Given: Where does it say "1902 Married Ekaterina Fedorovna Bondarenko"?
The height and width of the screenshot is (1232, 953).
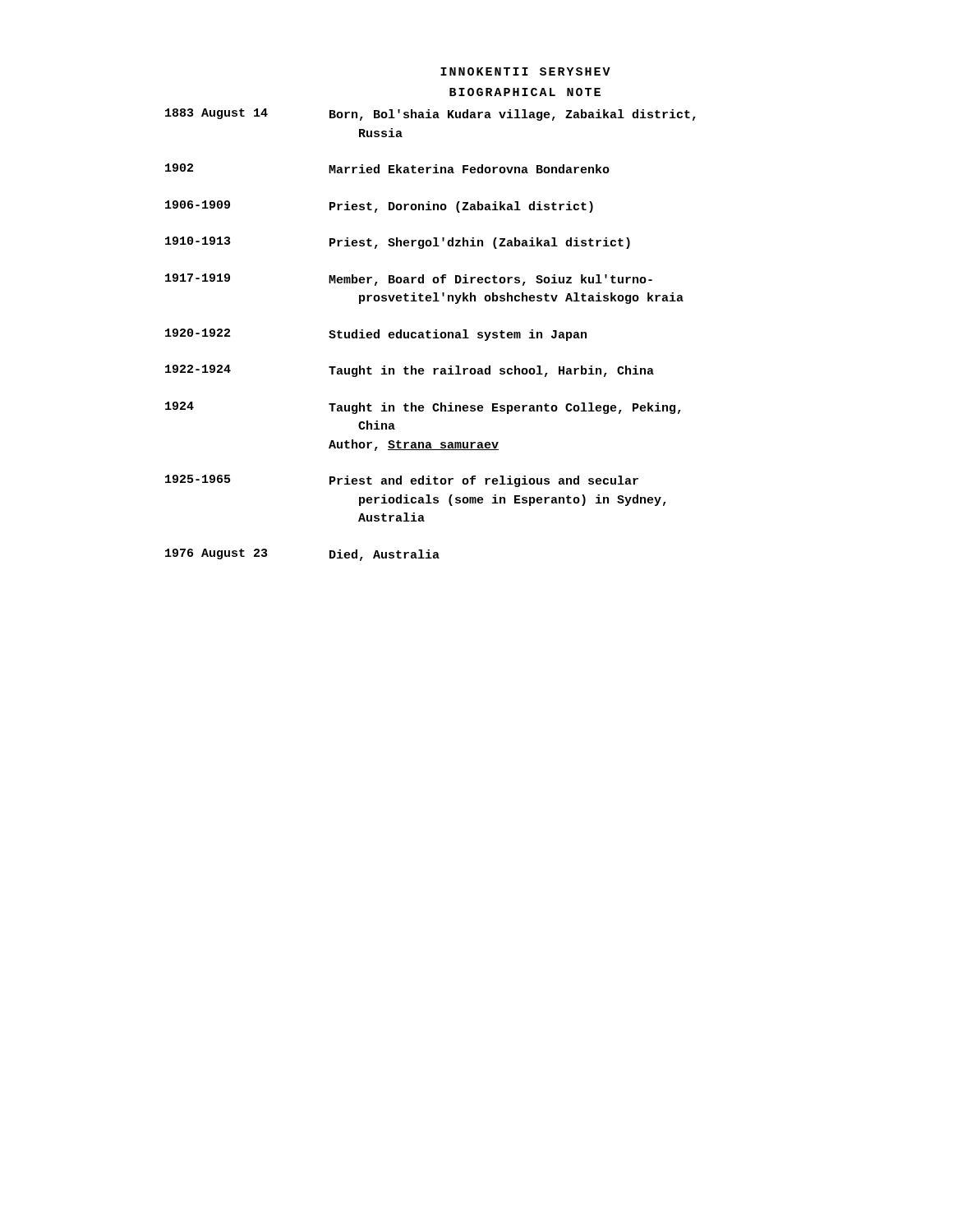Looking at the screenshot, I should click(526, 171).
